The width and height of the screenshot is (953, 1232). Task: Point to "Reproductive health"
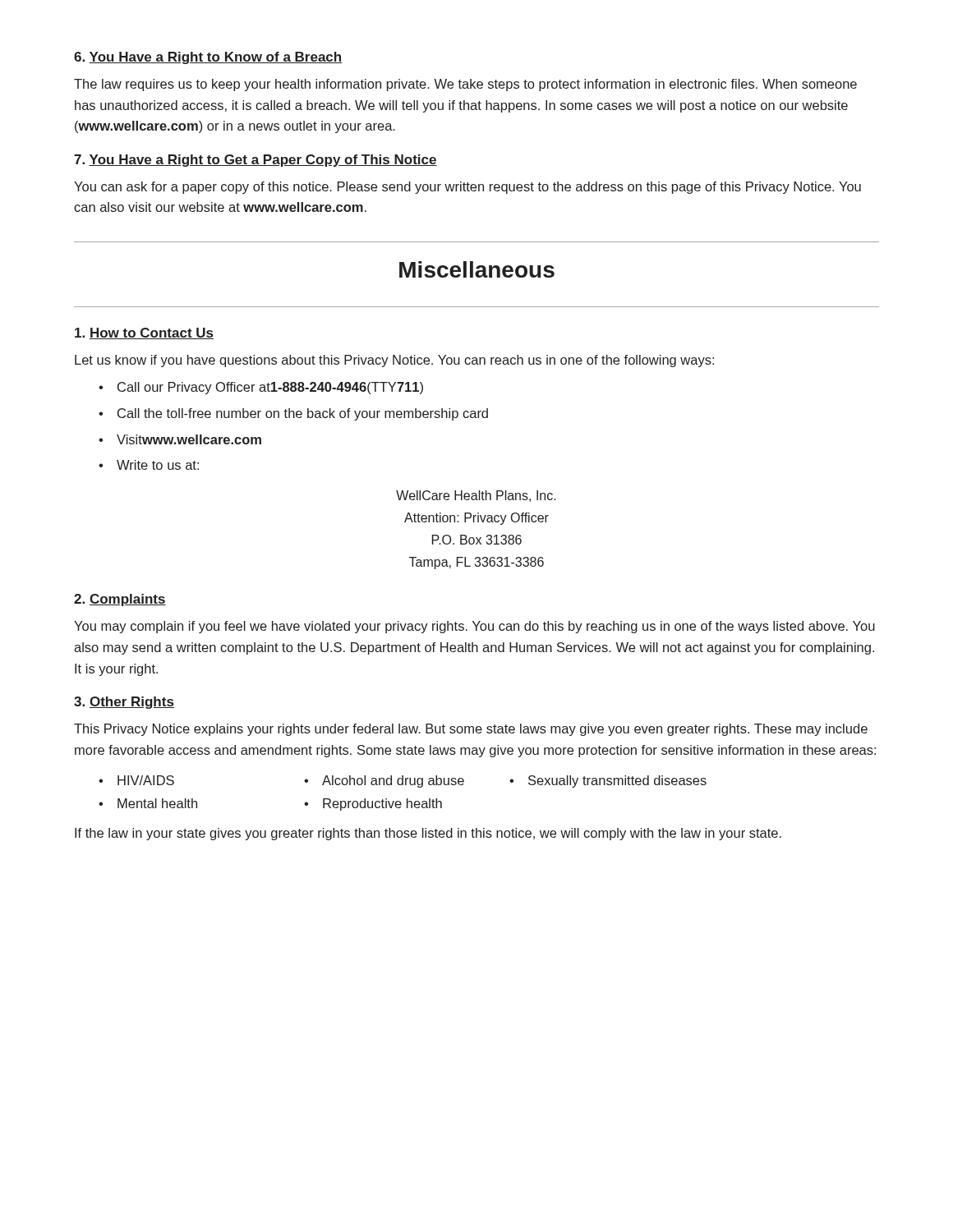tap(382, 804)
